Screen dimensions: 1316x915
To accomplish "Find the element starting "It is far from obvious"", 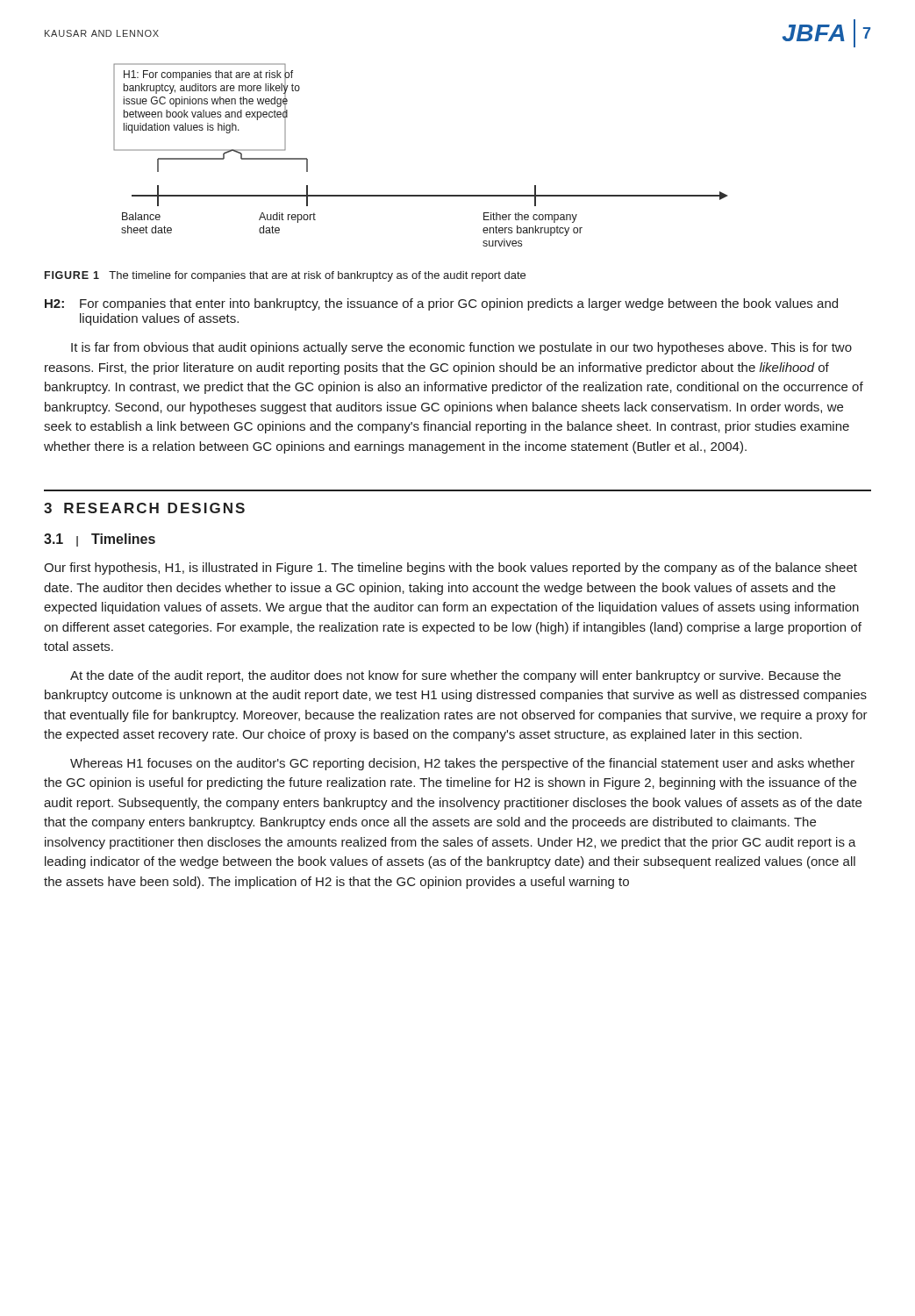I will click(453, 396).
